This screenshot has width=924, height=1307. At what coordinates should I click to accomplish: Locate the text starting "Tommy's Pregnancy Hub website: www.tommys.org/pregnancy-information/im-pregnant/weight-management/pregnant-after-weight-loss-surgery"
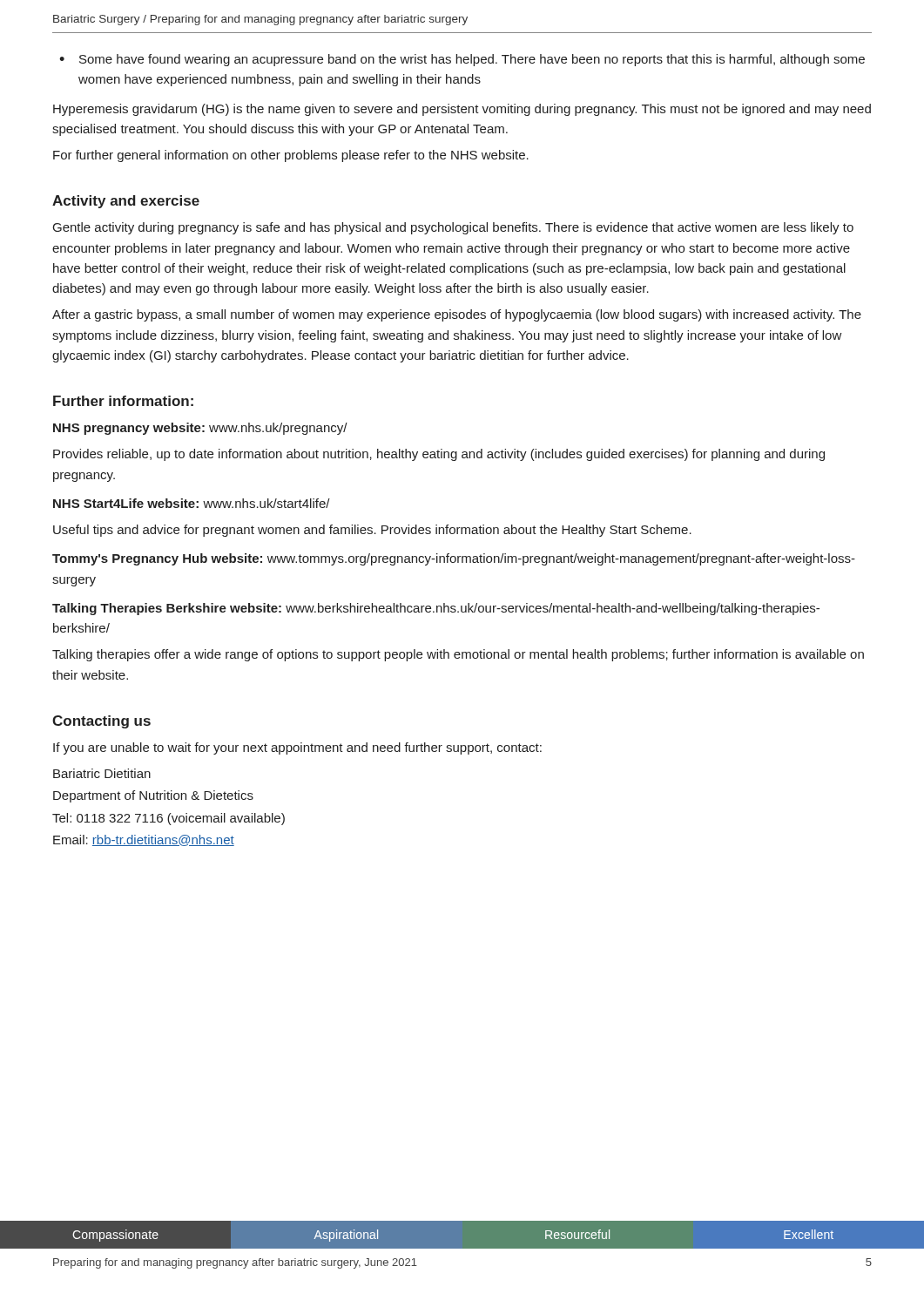454,568
